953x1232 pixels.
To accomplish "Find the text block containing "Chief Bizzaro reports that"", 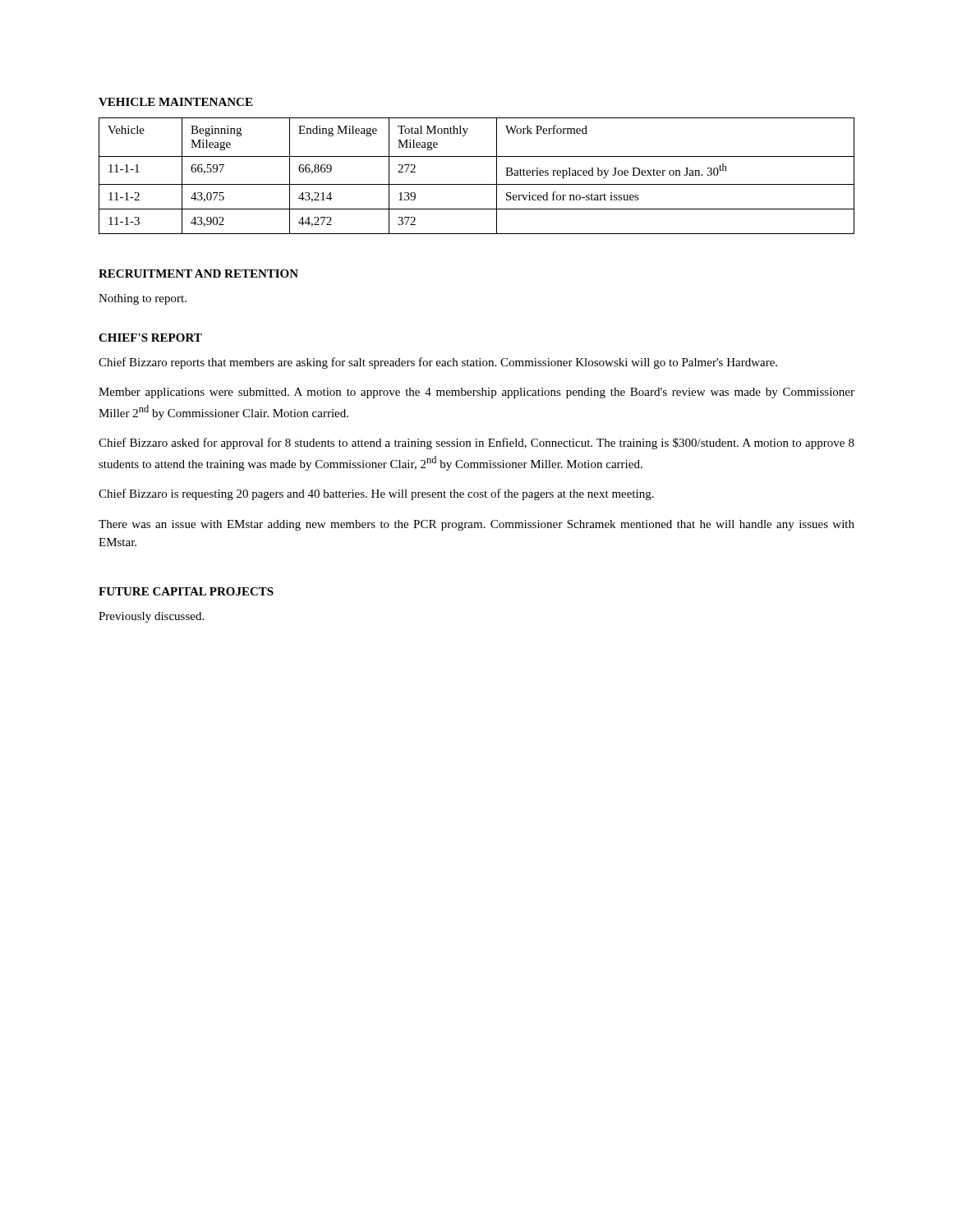I will coord(438,362).
